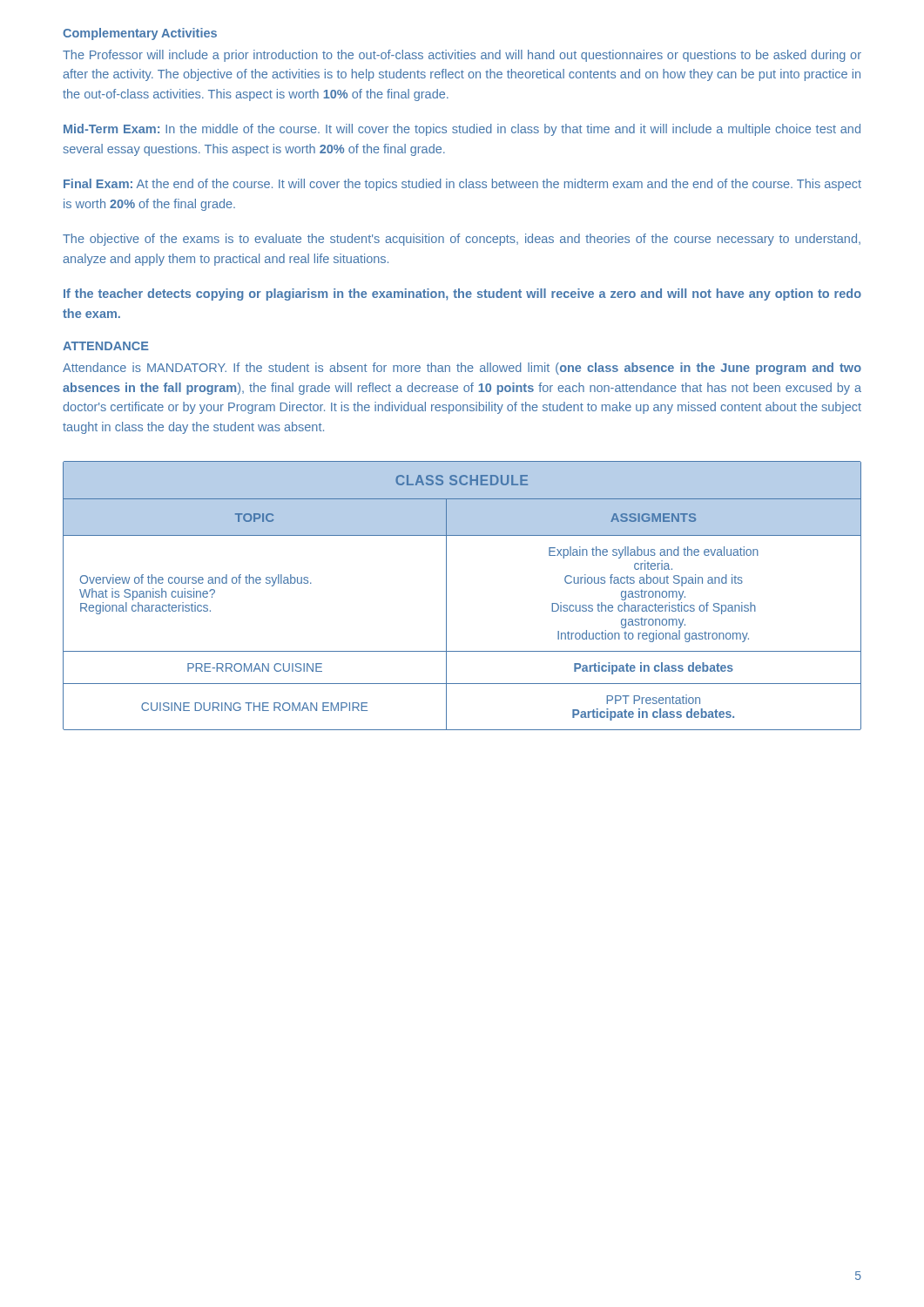
Task: Navigate to the text block starting "Mid-Term Exam: In the middle"
Action: [462, 139]
